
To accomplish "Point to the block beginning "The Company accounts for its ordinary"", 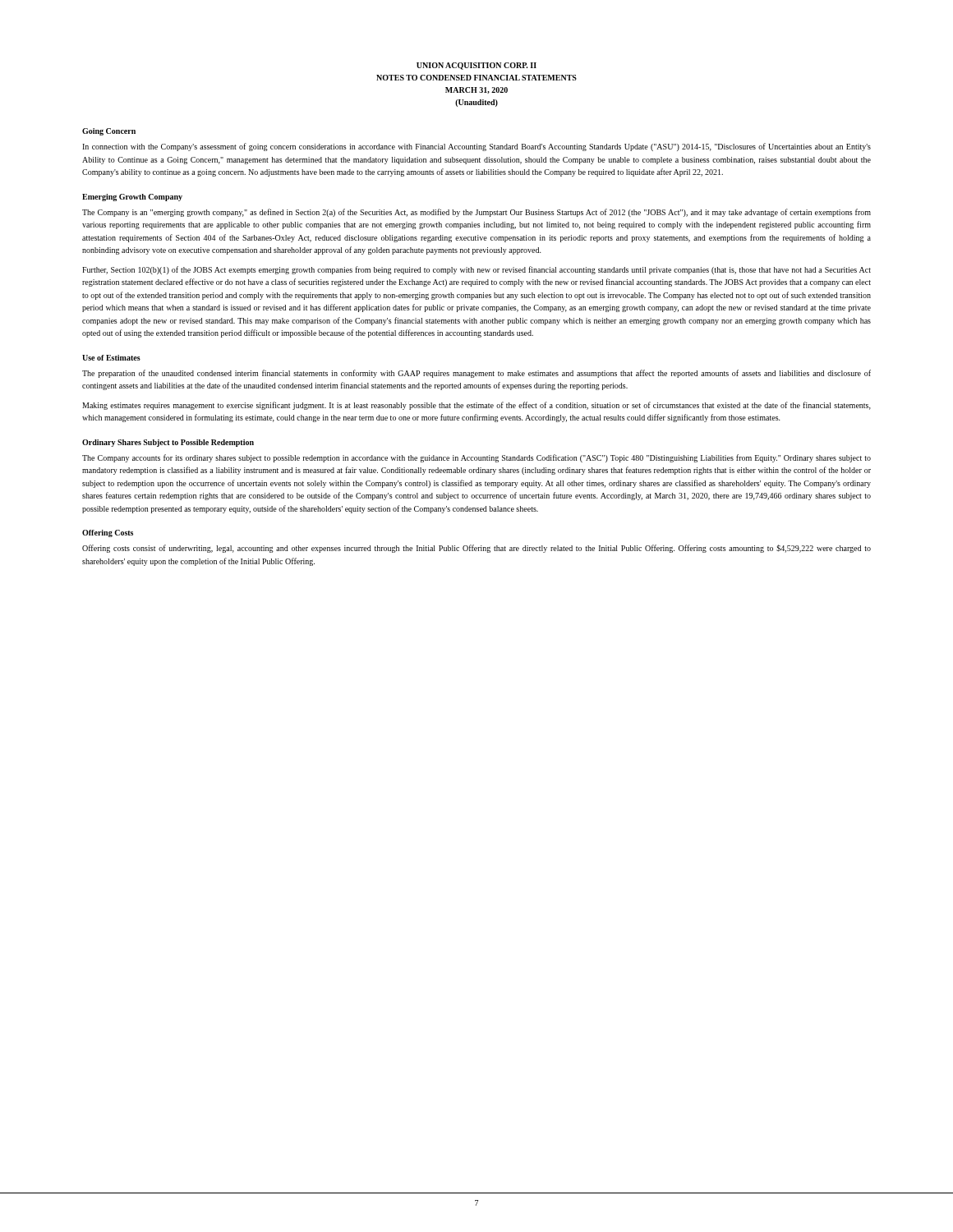I will click(x=476, y=483).
